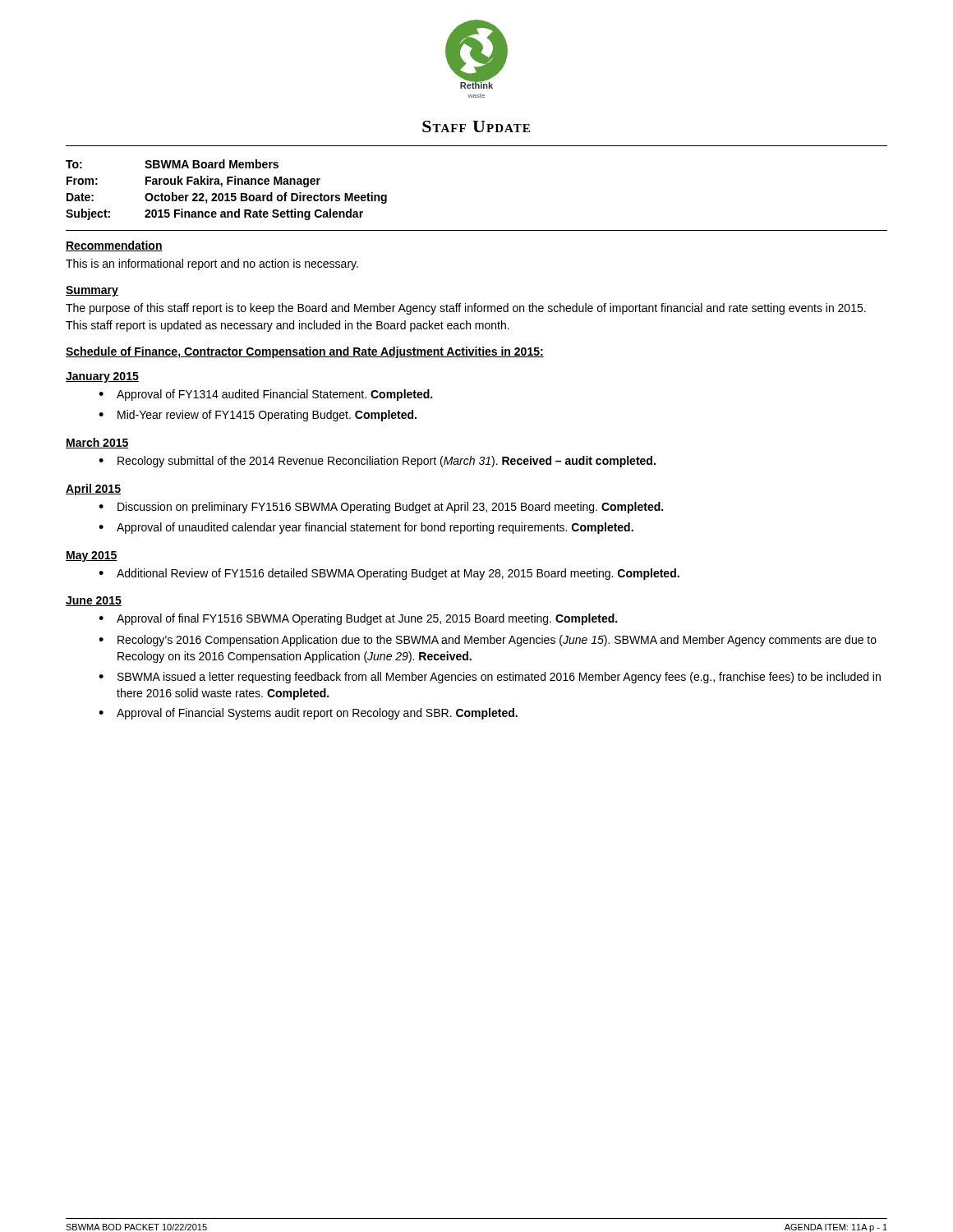Screen dimensions: 1232x953
Task: Find the block on this page that starts "This is an informational report"
Action: click(x=212, y=264)
